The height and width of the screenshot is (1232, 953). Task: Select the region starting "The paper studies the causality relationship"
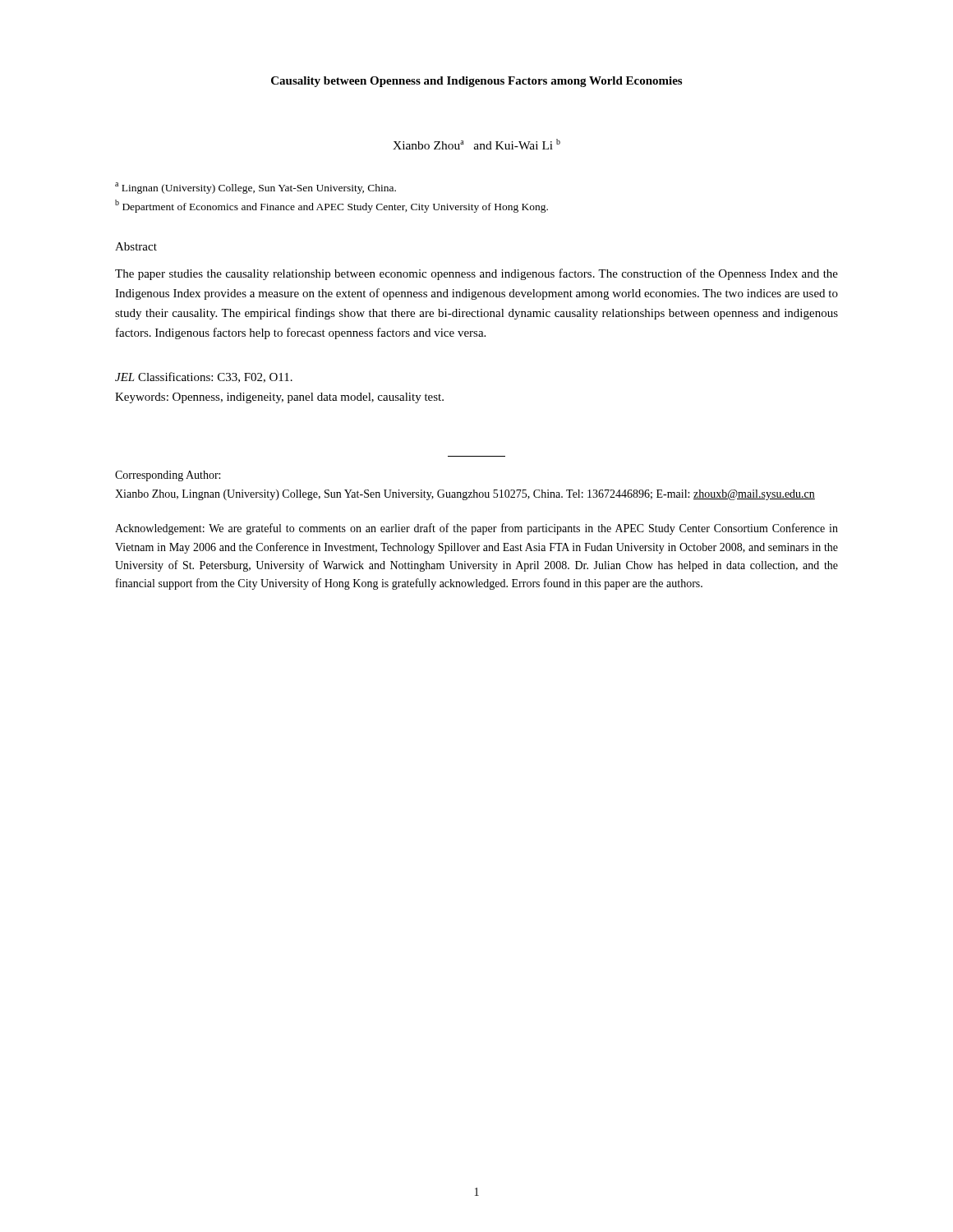(x=476, y=303)
